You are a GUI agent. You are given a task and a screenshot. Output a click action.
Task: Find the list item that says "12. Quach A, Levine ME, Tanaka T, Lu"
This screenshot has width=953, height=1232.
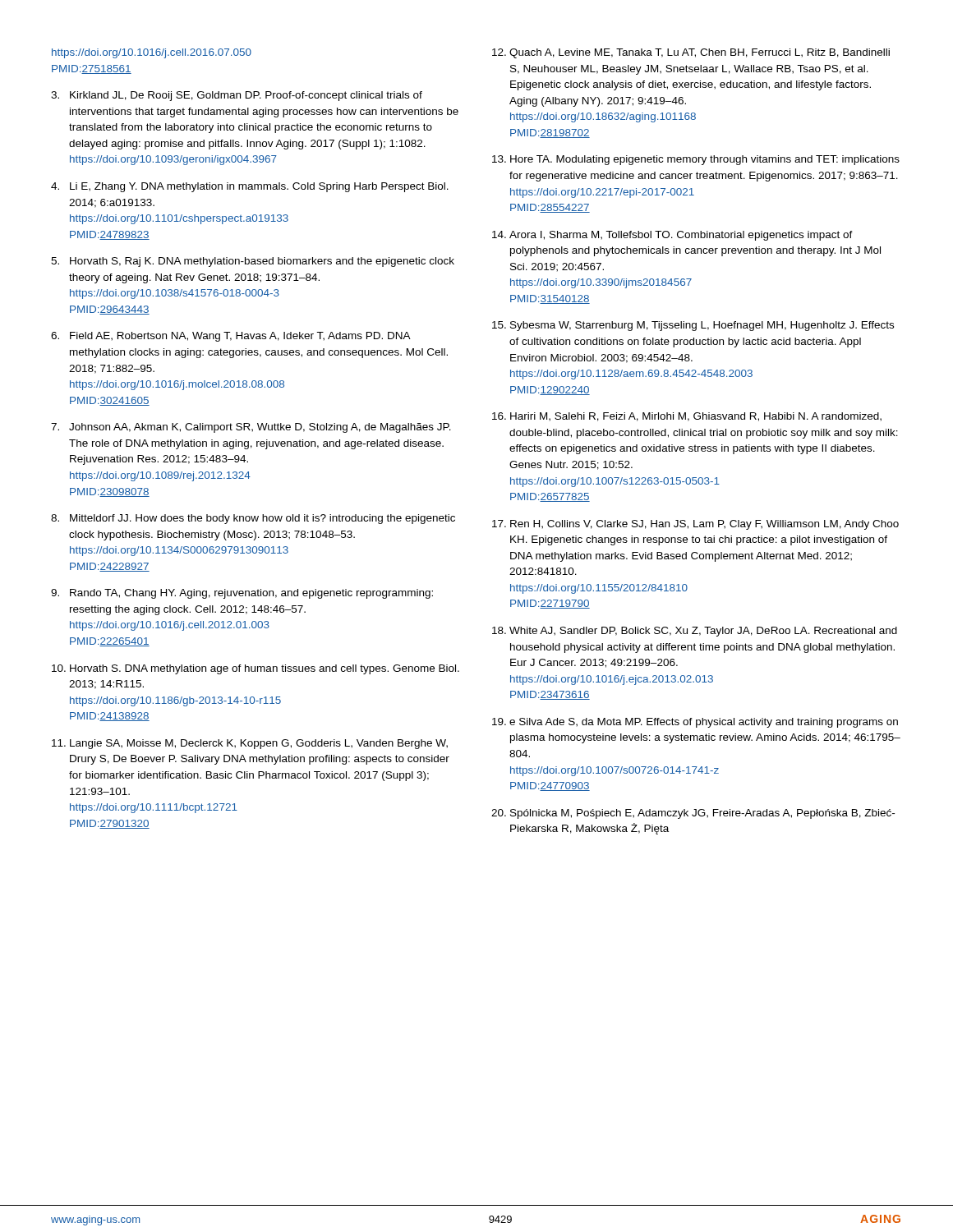697,93
